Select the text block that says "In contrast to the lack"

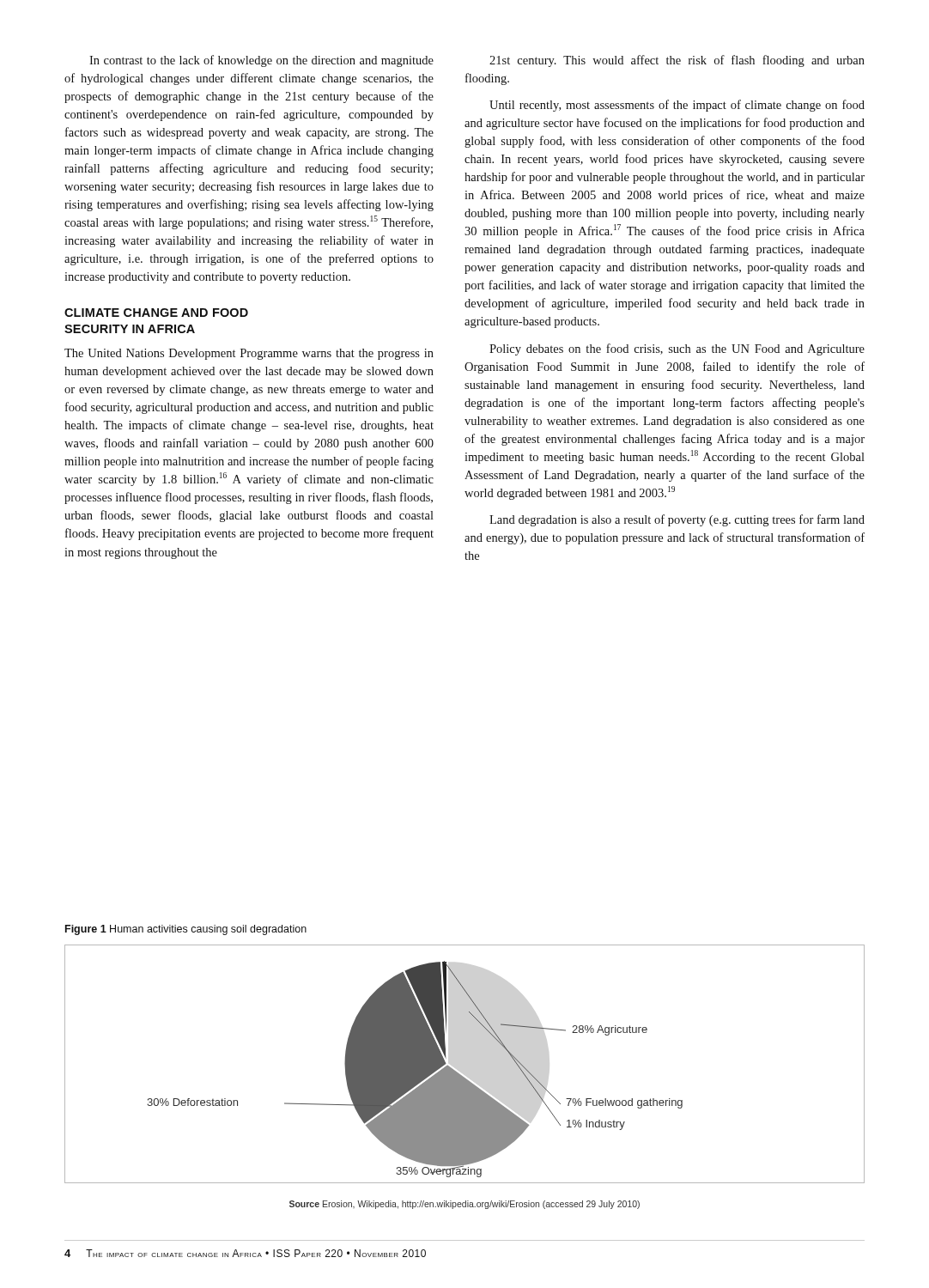tap(249, 306)
